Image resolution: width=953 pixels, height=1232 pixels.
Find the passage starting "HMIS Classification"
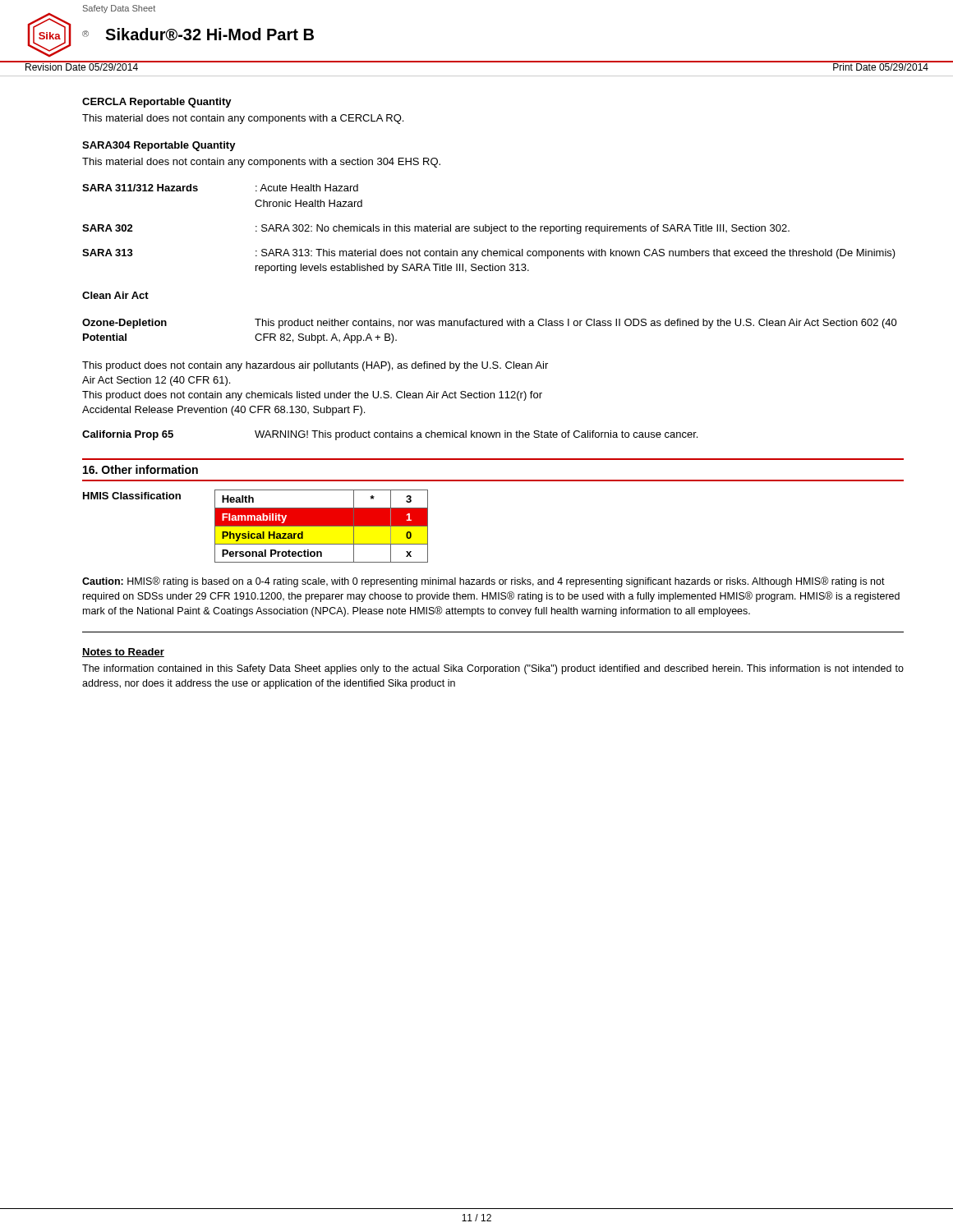point(132,495)
